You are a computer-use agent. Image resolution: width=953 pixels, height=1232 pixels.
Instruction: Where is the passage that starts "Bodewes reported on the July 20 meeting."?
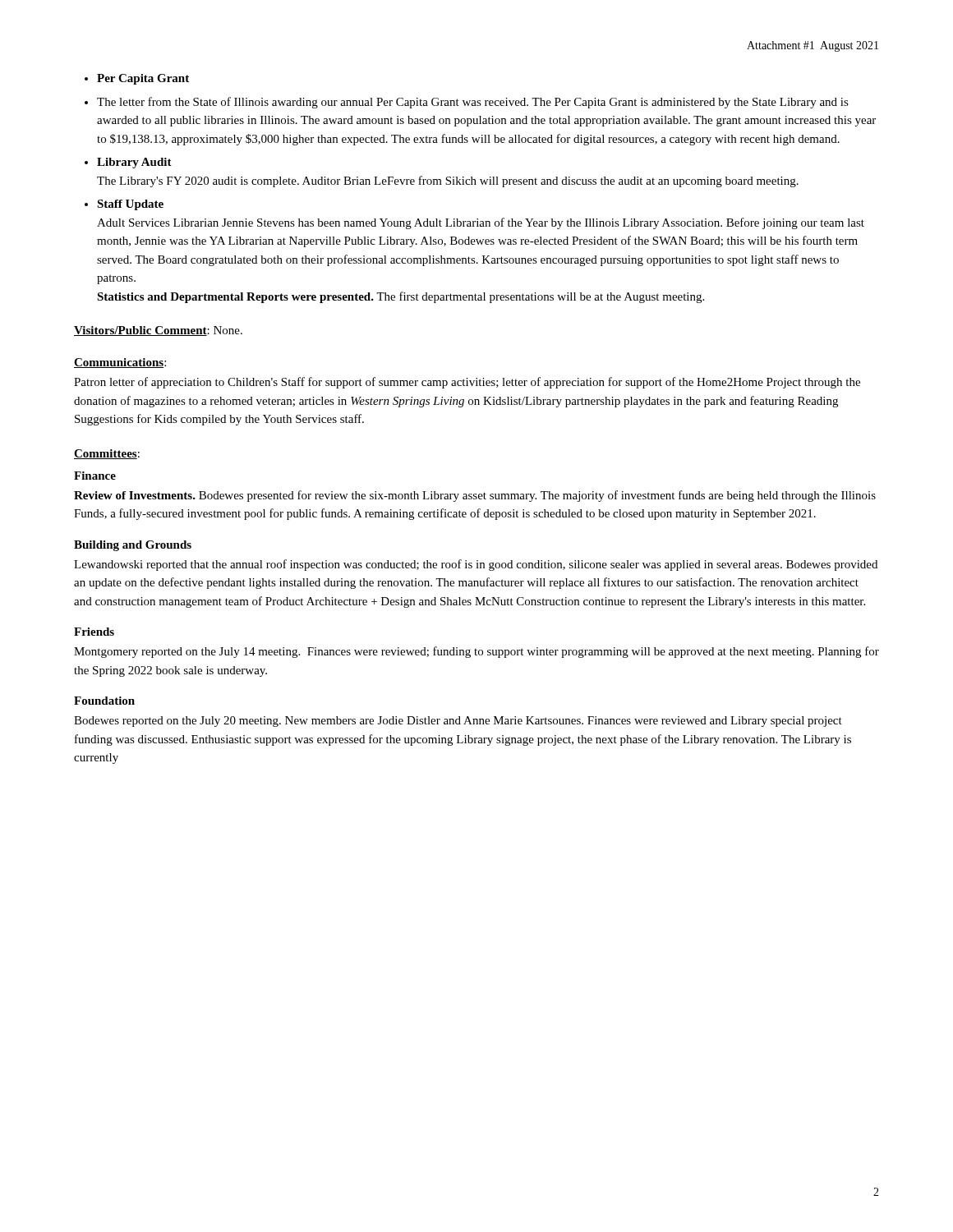click(x=463, y=739)
